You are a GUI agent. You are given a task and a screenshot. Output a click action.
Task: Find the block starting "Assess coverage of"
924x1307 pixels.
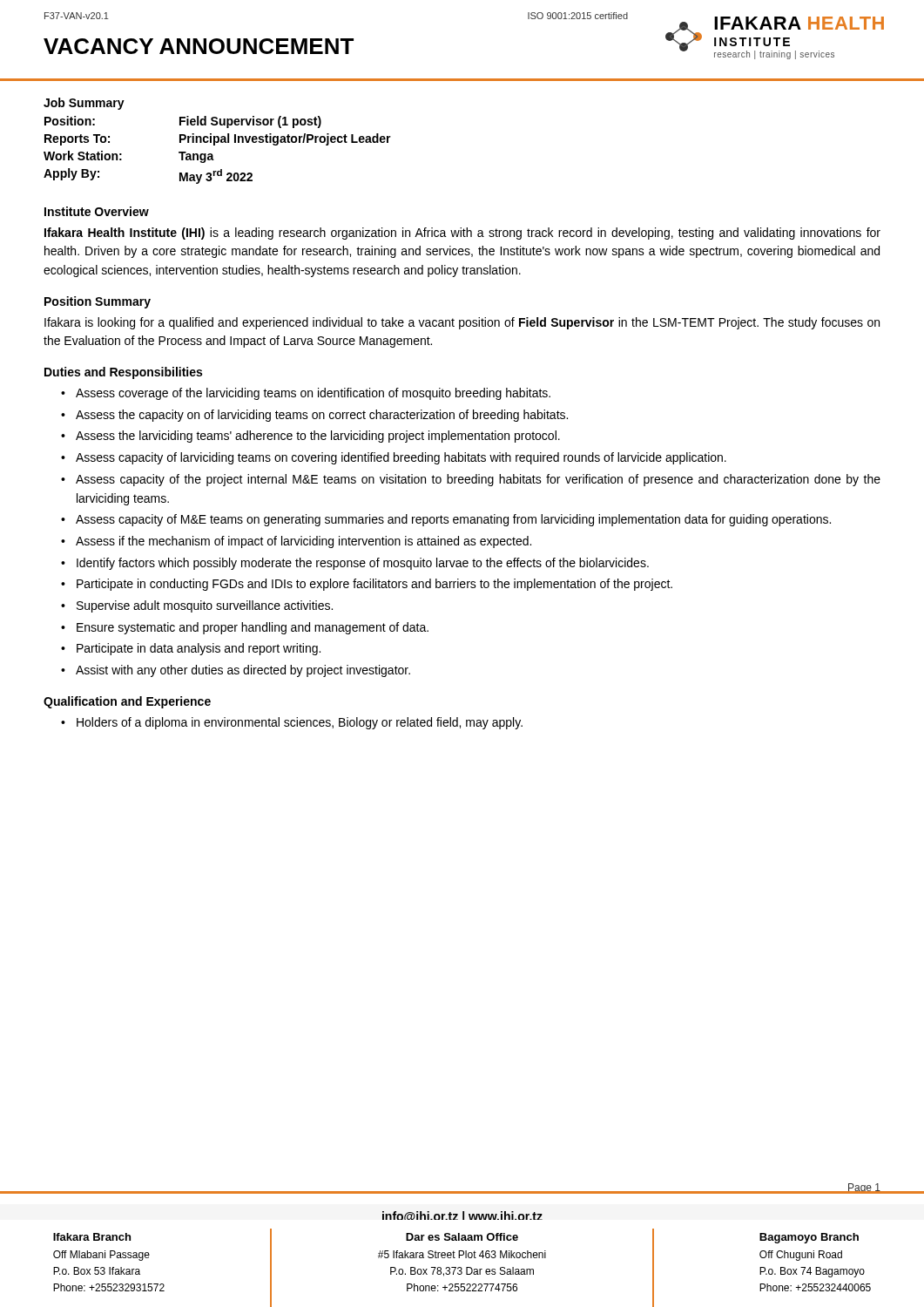click(x=314, y=393)
